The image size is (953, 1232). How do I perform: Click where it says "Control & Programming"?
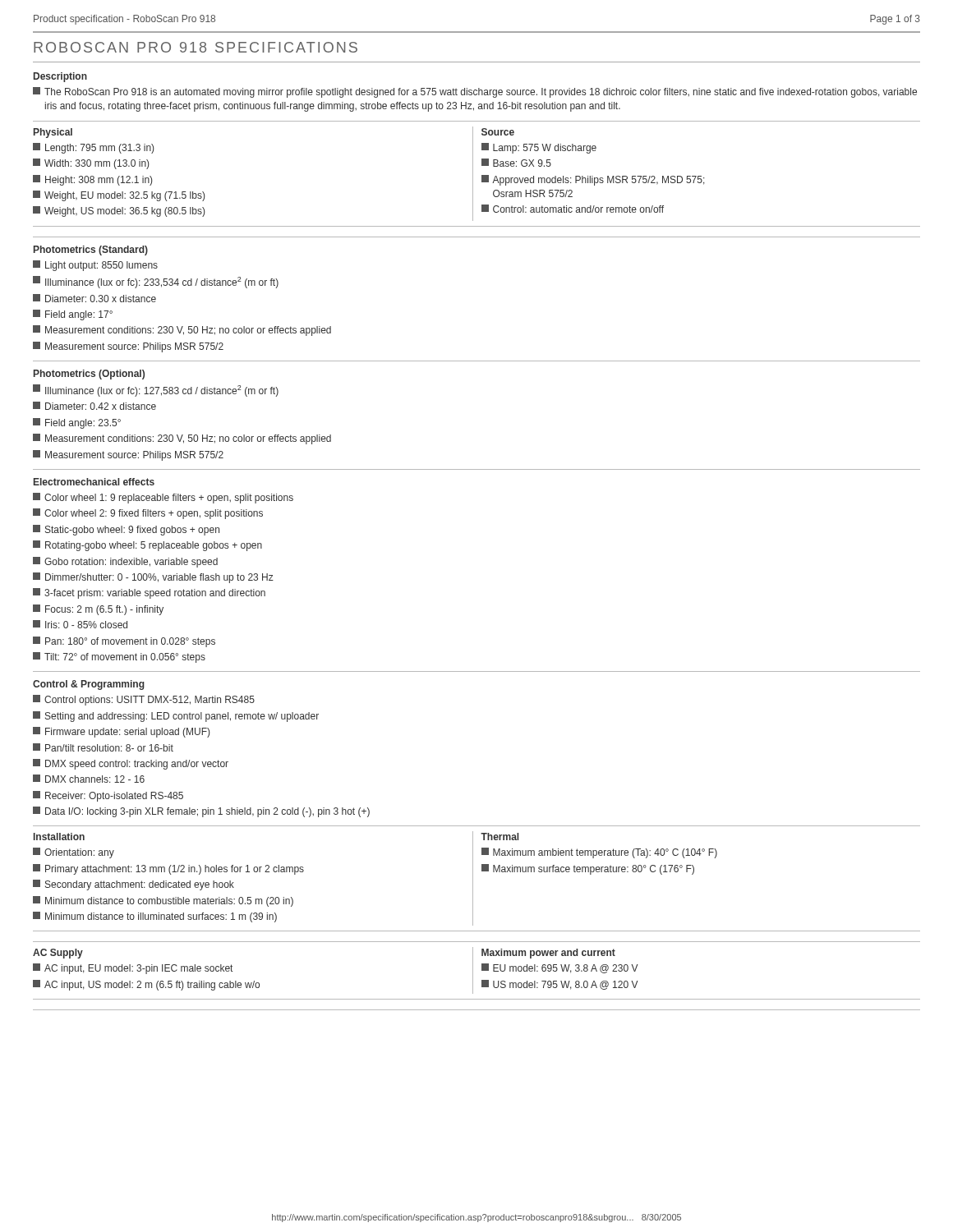pos(89,684)
